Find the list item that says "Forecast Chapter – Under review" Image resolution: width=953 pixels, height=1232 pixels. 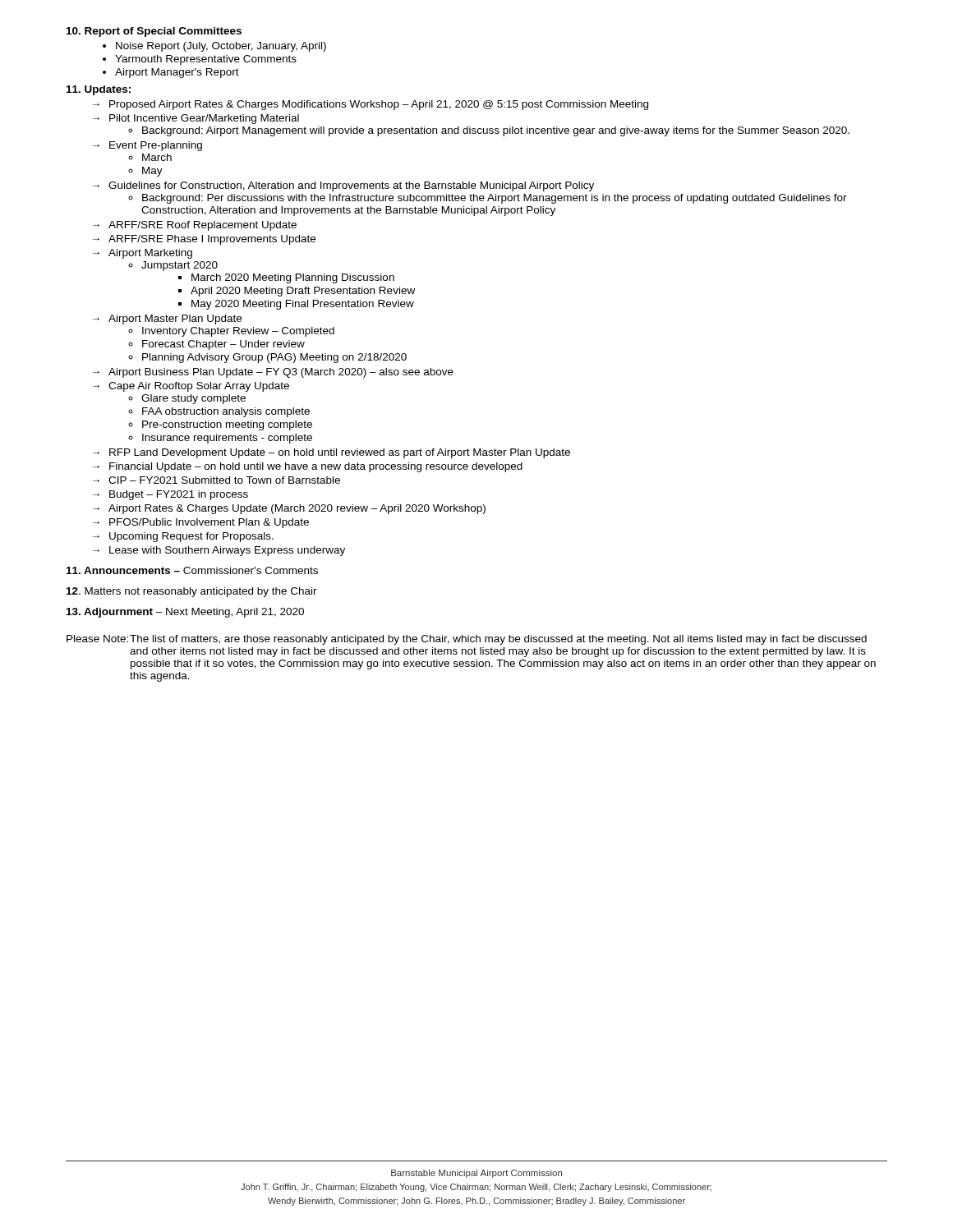223,344
